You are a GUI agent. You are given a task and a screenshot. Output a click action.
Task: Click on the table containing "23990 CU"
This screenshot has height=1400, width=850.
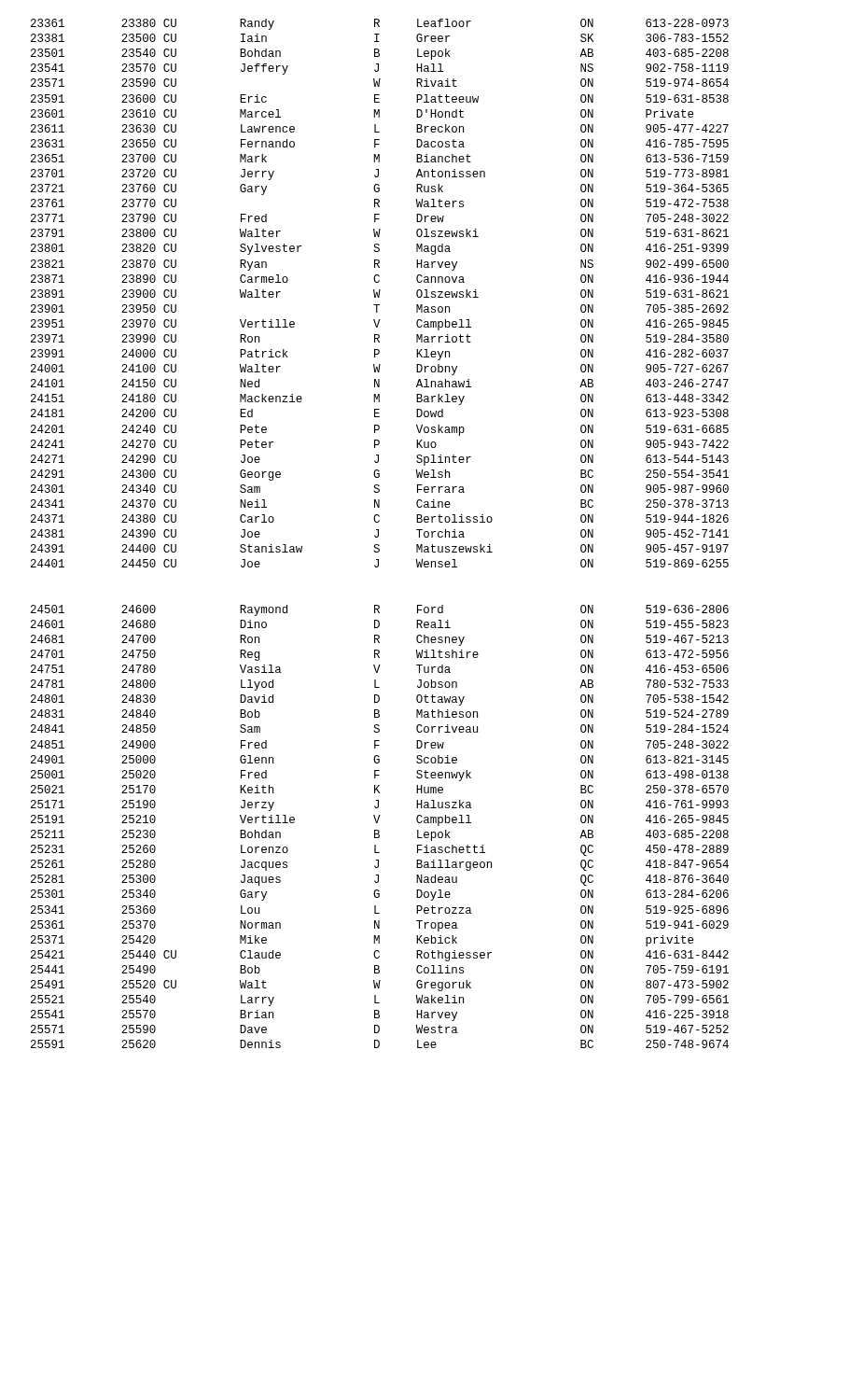click(x=427, y=535)
